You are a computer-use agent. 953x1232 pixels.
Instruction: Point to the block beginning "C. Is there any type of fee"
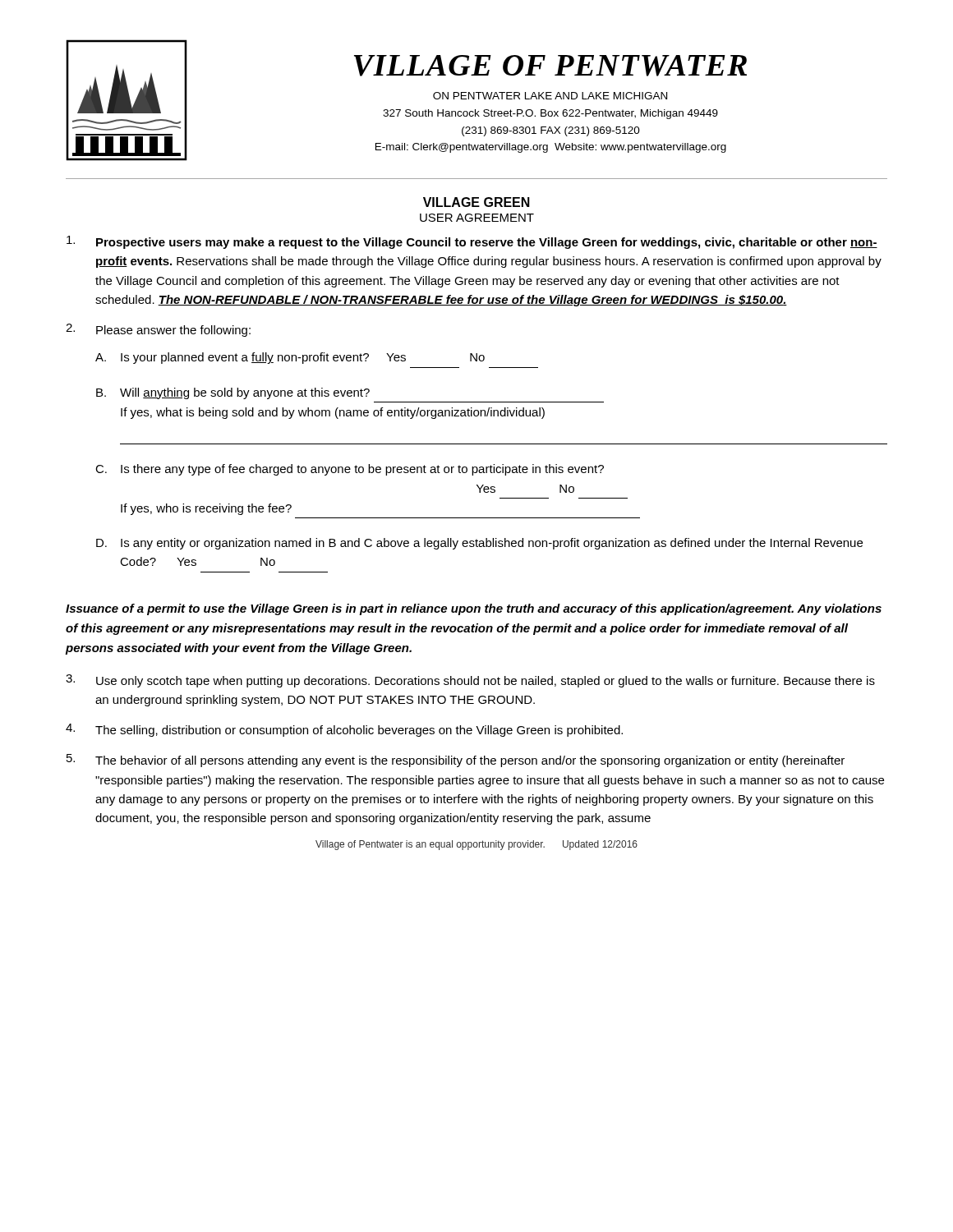coord(491,489)
